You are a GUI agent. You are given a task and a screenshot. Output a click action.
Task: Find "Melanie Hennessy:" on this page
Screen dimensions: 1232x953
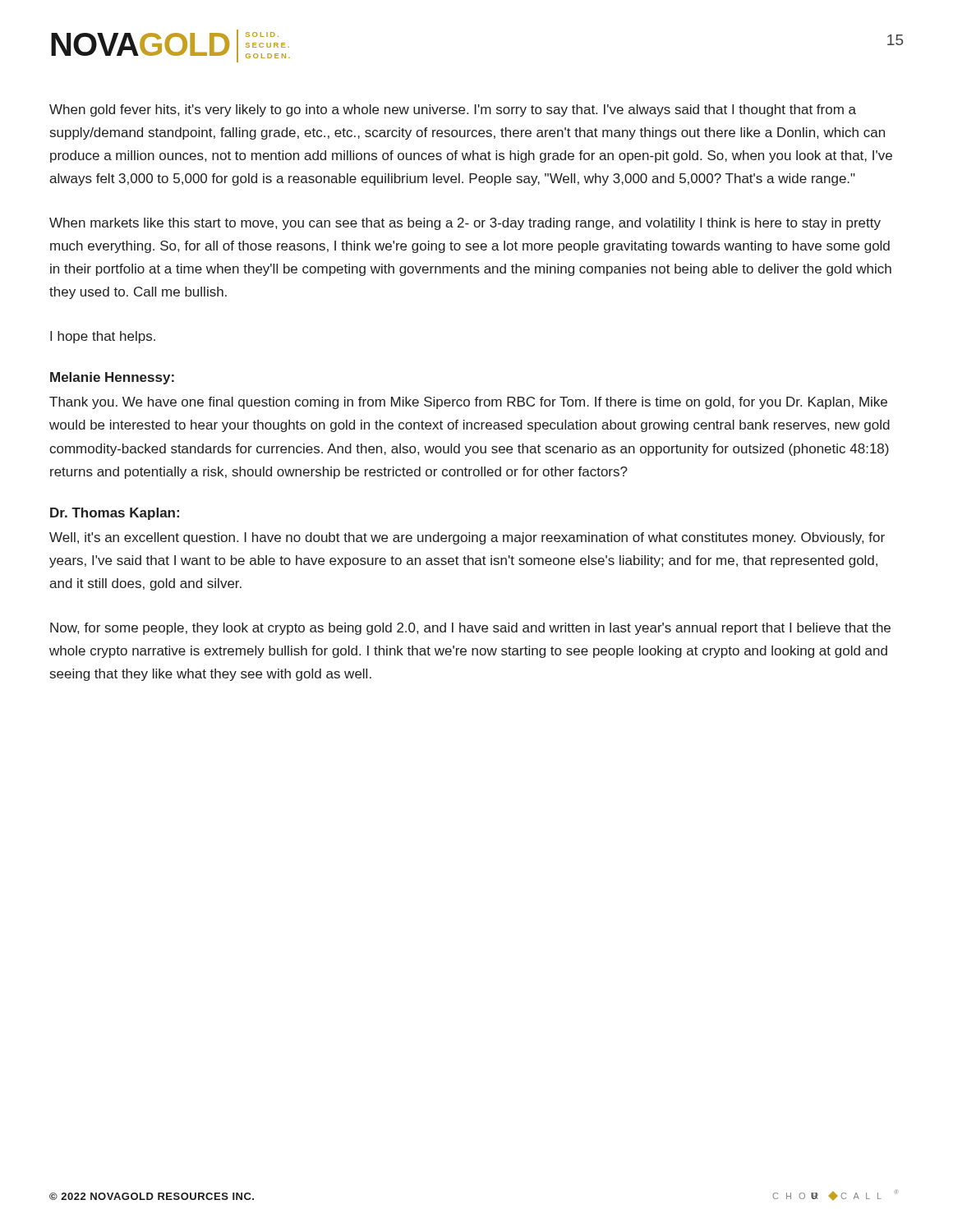pos(112,378)
